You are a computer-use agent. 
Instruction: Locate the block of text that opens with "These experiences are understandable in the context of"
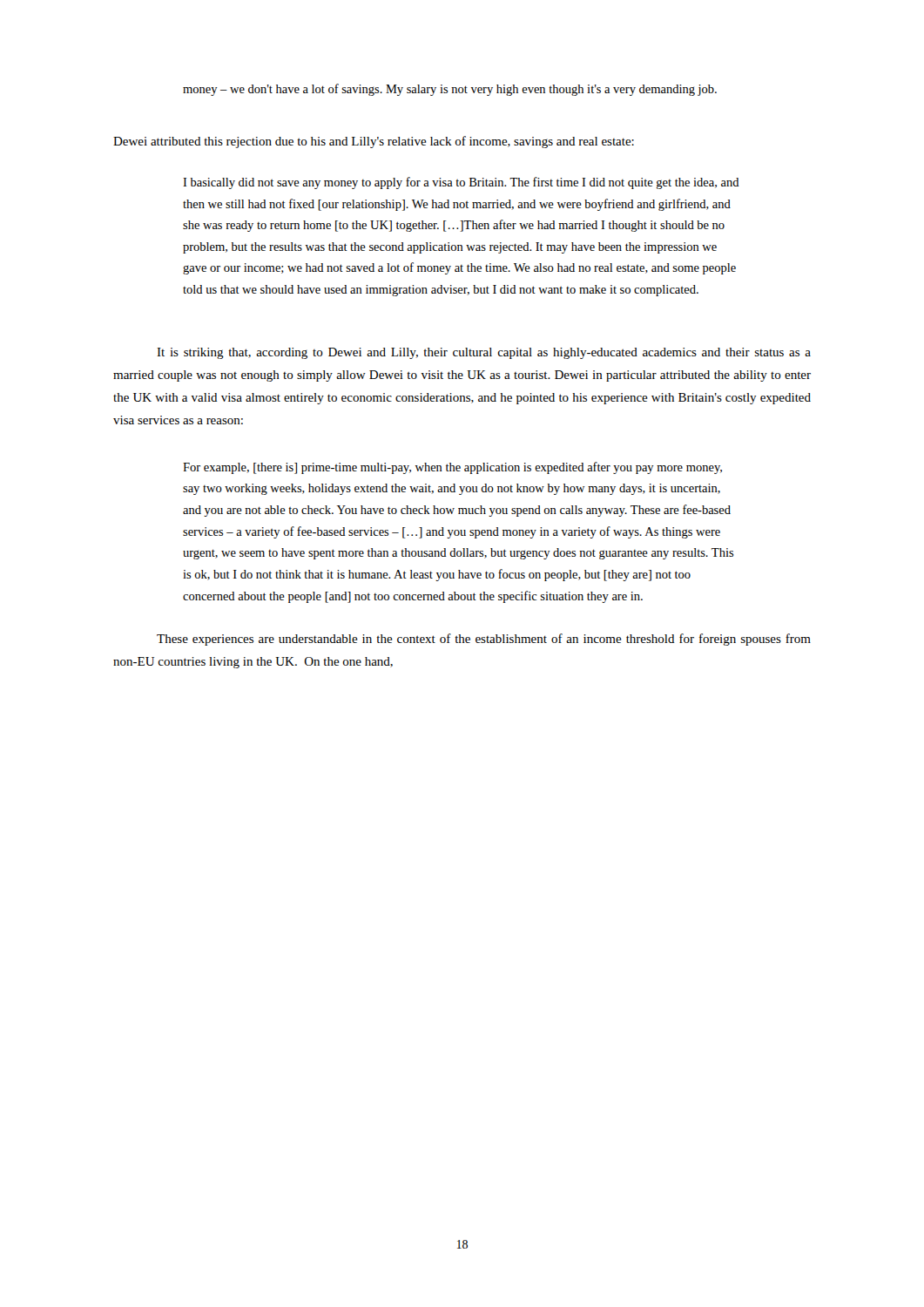[462, 650]
